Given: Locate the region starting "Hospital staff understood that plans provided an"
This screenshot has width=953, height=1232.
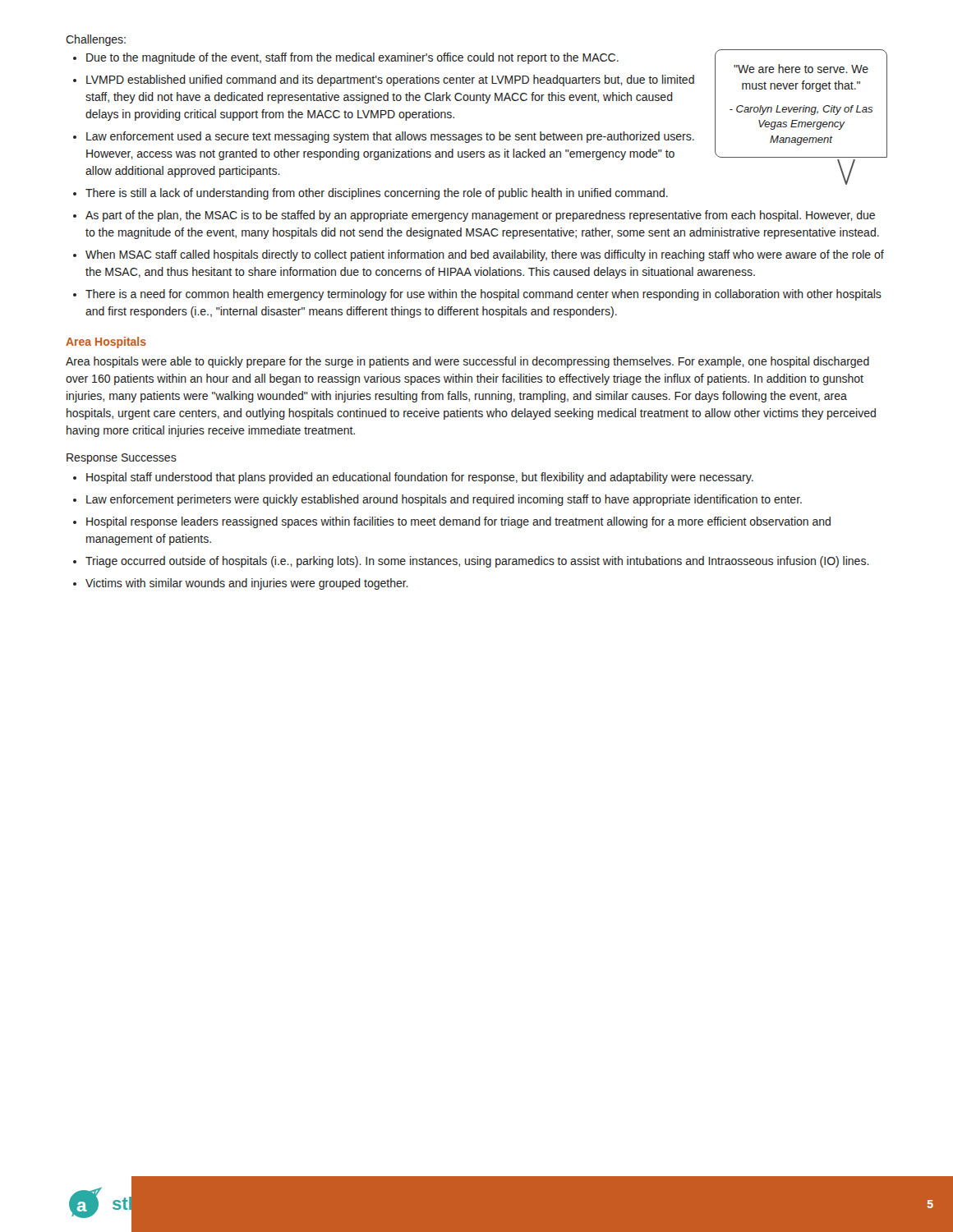Looking at the screenshot, I should point(476,478).
